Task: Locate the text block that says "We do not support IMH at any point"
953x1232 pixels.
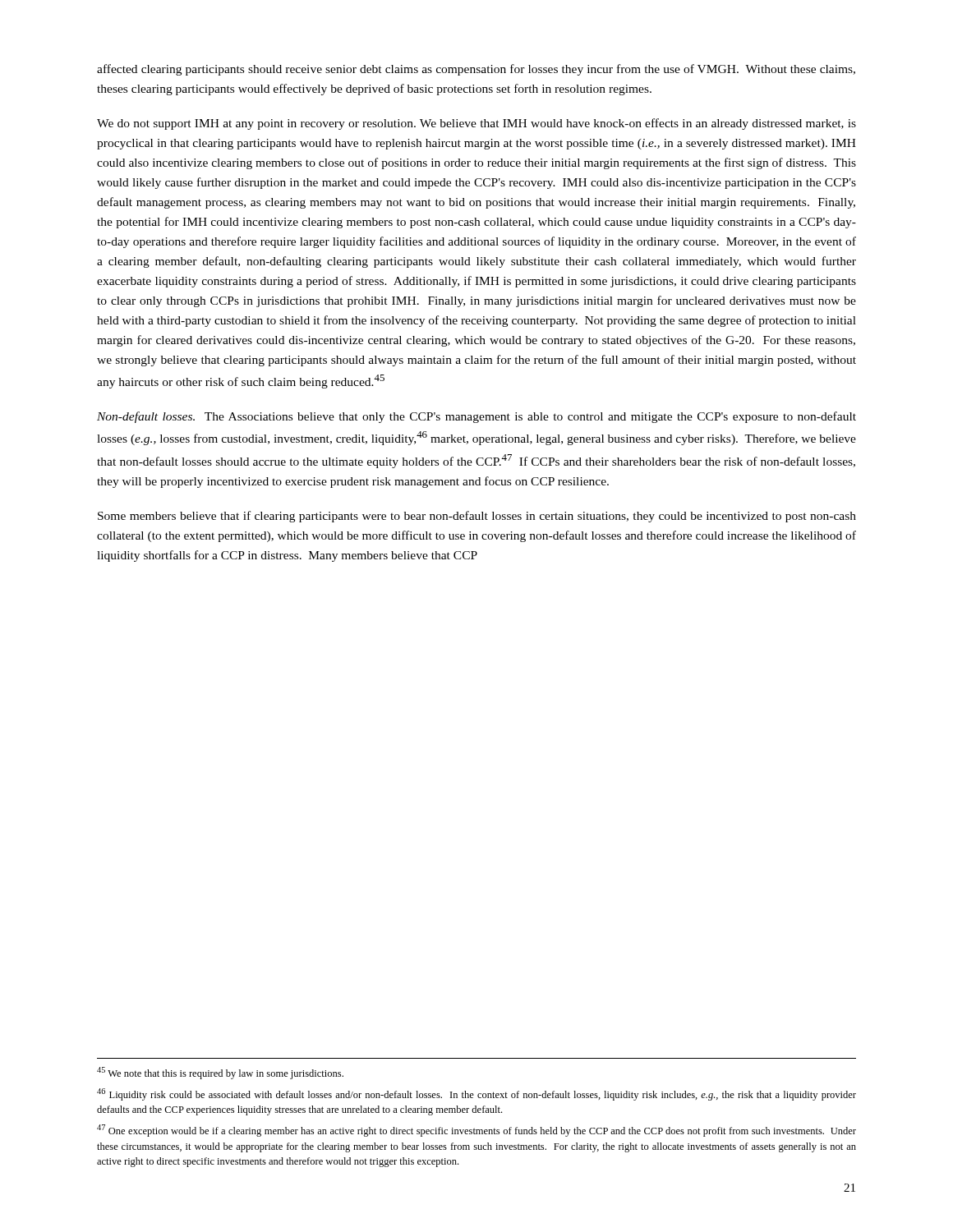Action: [476, 252]
